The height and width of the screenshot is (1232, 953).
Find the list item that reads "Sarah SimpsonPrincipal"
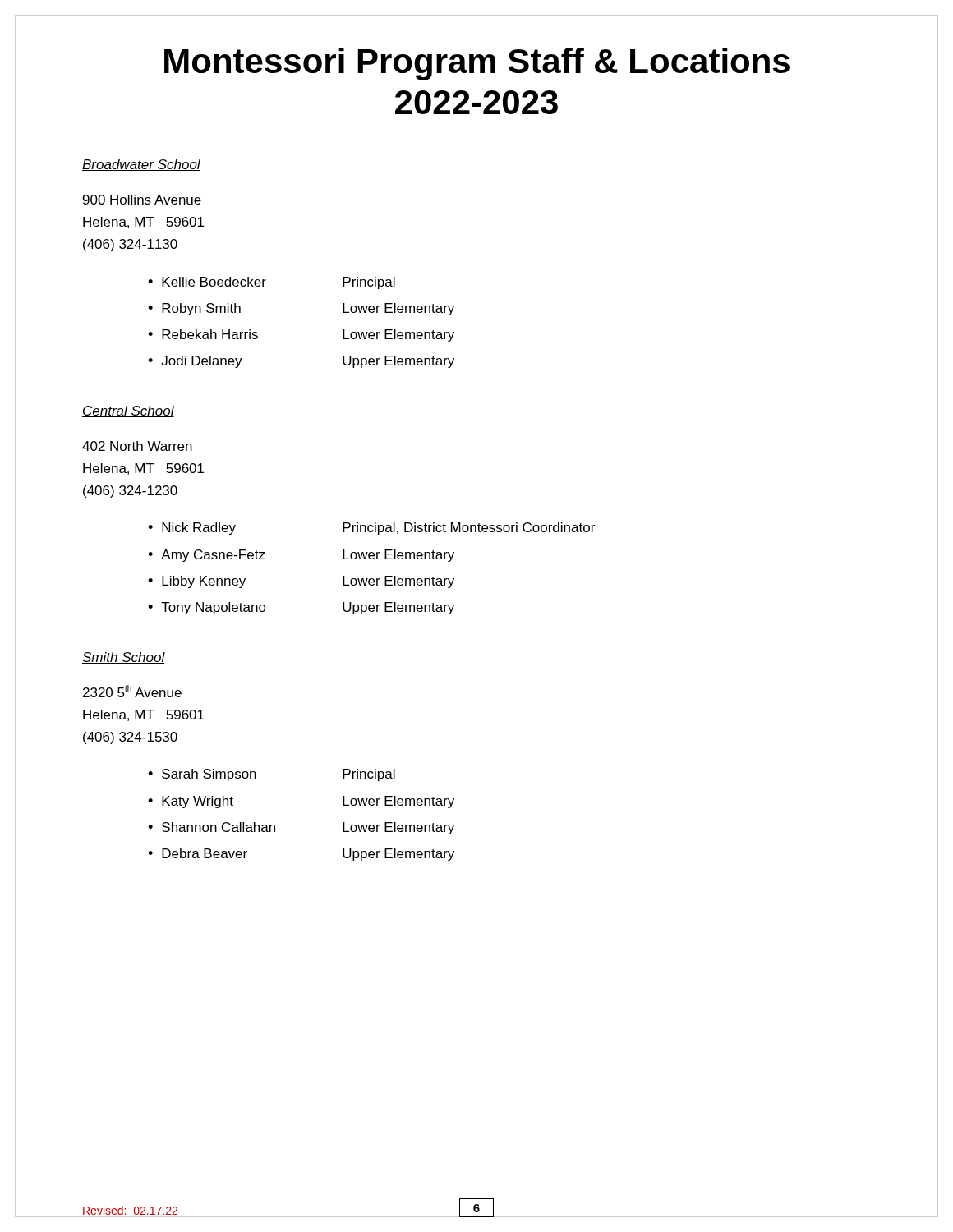207,774
